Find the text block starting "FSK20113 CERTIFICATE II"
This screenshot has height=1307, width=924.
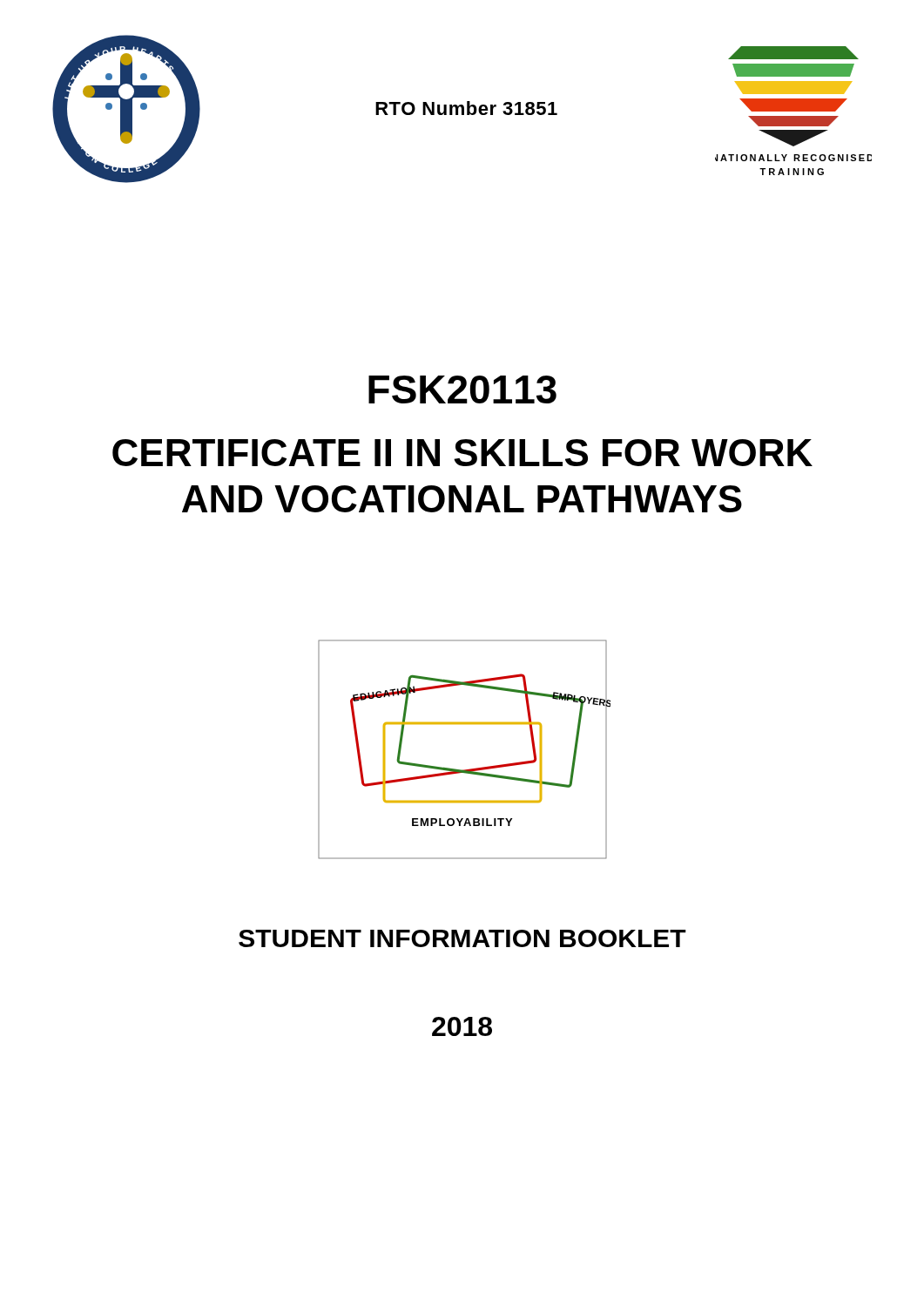point(462,444)
